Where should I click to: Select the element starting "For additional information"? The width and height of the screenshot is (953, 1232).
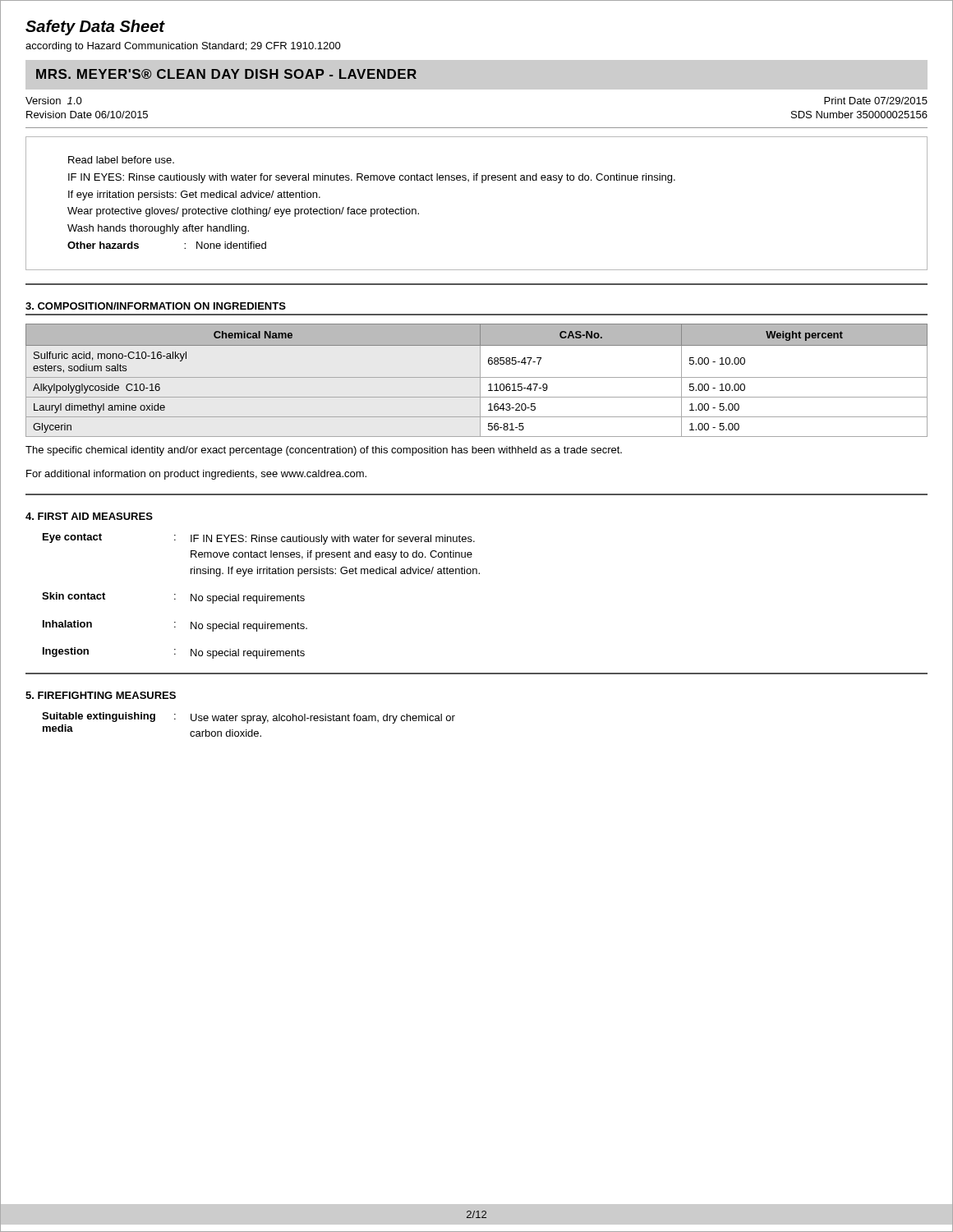196,474
